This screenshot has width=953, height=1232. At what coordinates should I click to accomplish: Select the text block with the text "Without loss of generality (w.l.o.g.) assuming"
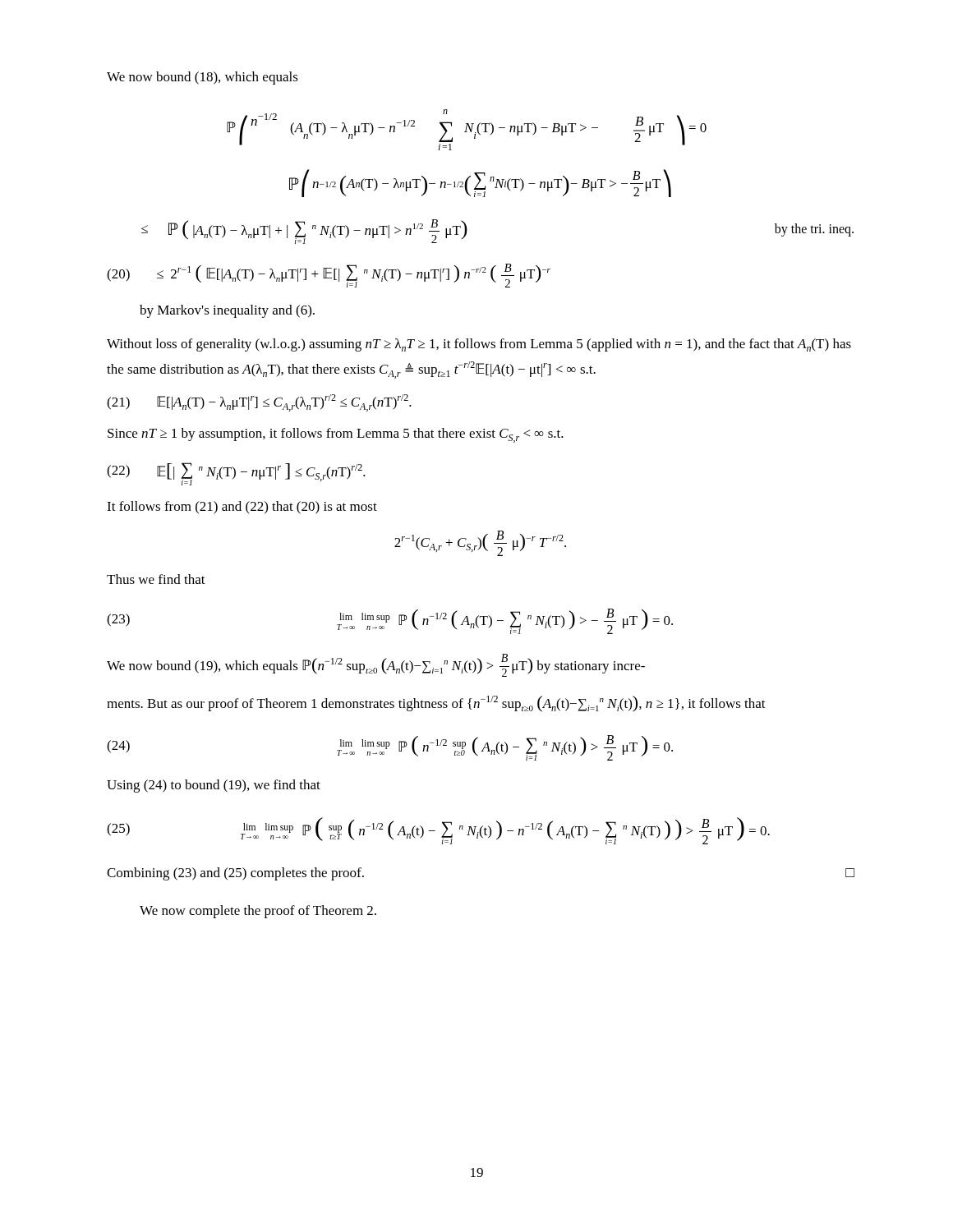(479, 358)
